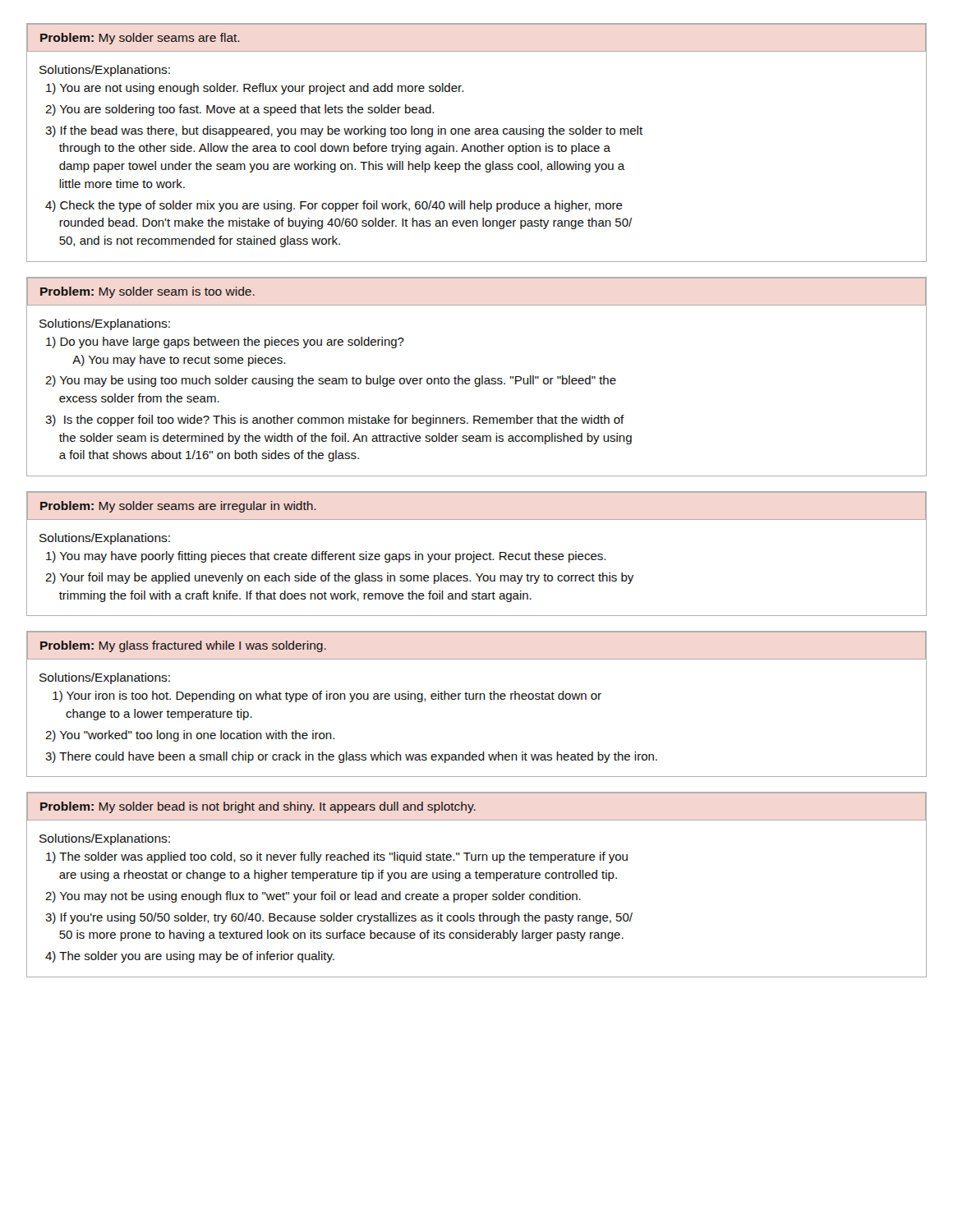
Task: Locate the block of text that opens with "2) You "worked" too long in one"
Action: pos(190,734)
